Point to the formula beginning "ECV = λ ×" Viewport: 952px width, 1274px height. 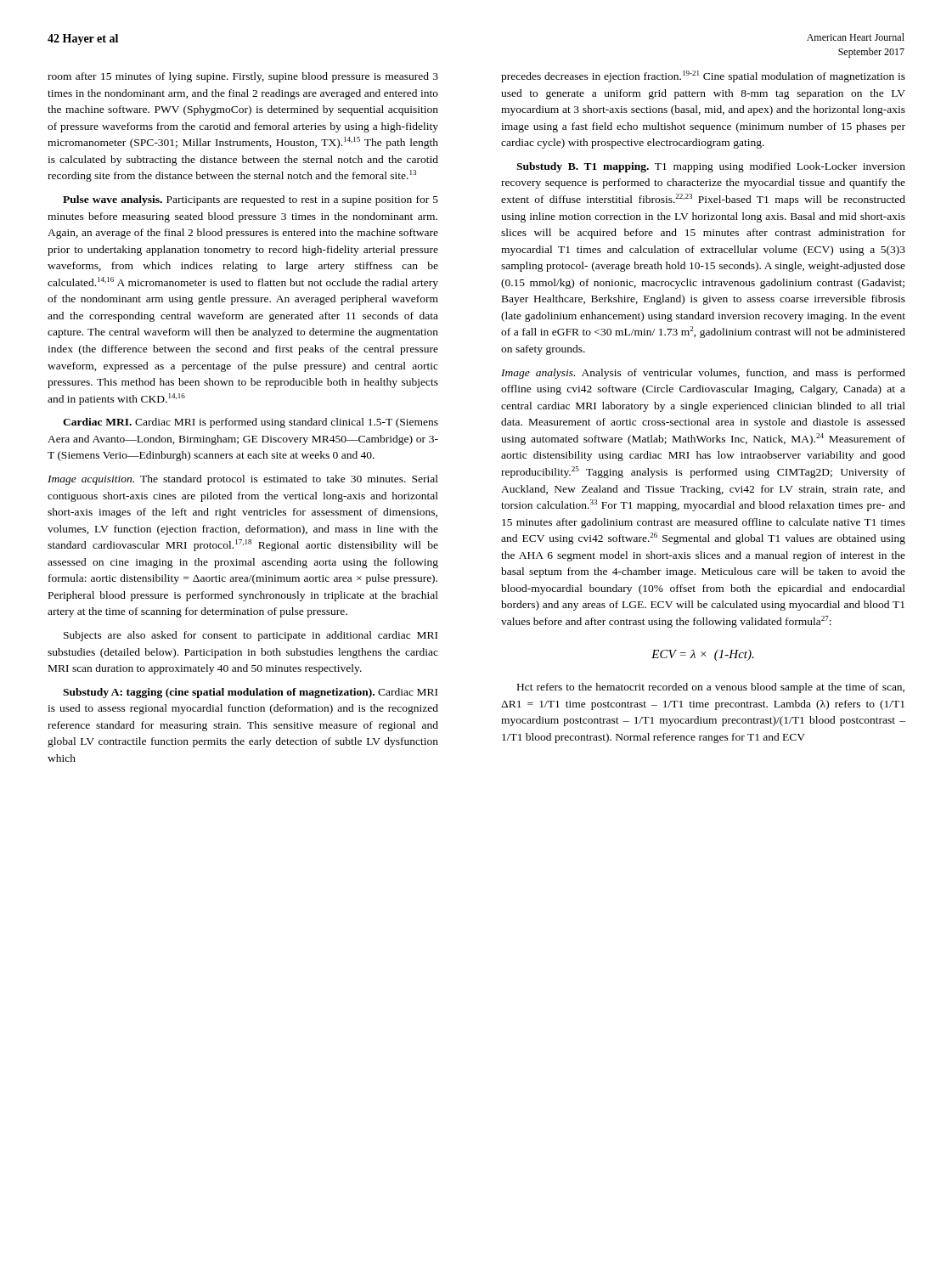(703, 654)
